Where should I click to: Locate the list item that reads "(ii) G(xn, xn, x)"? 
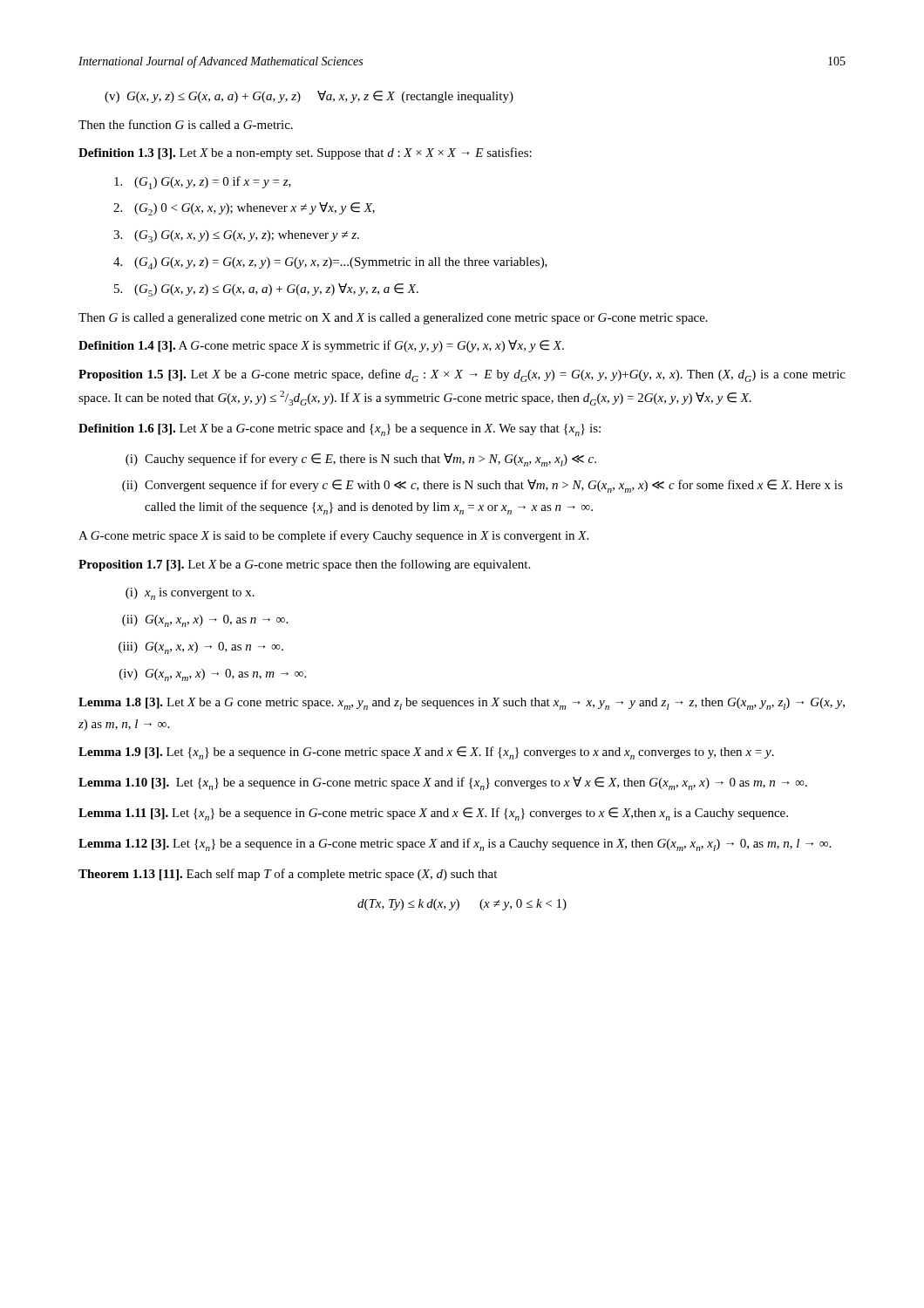coord(205,621)
